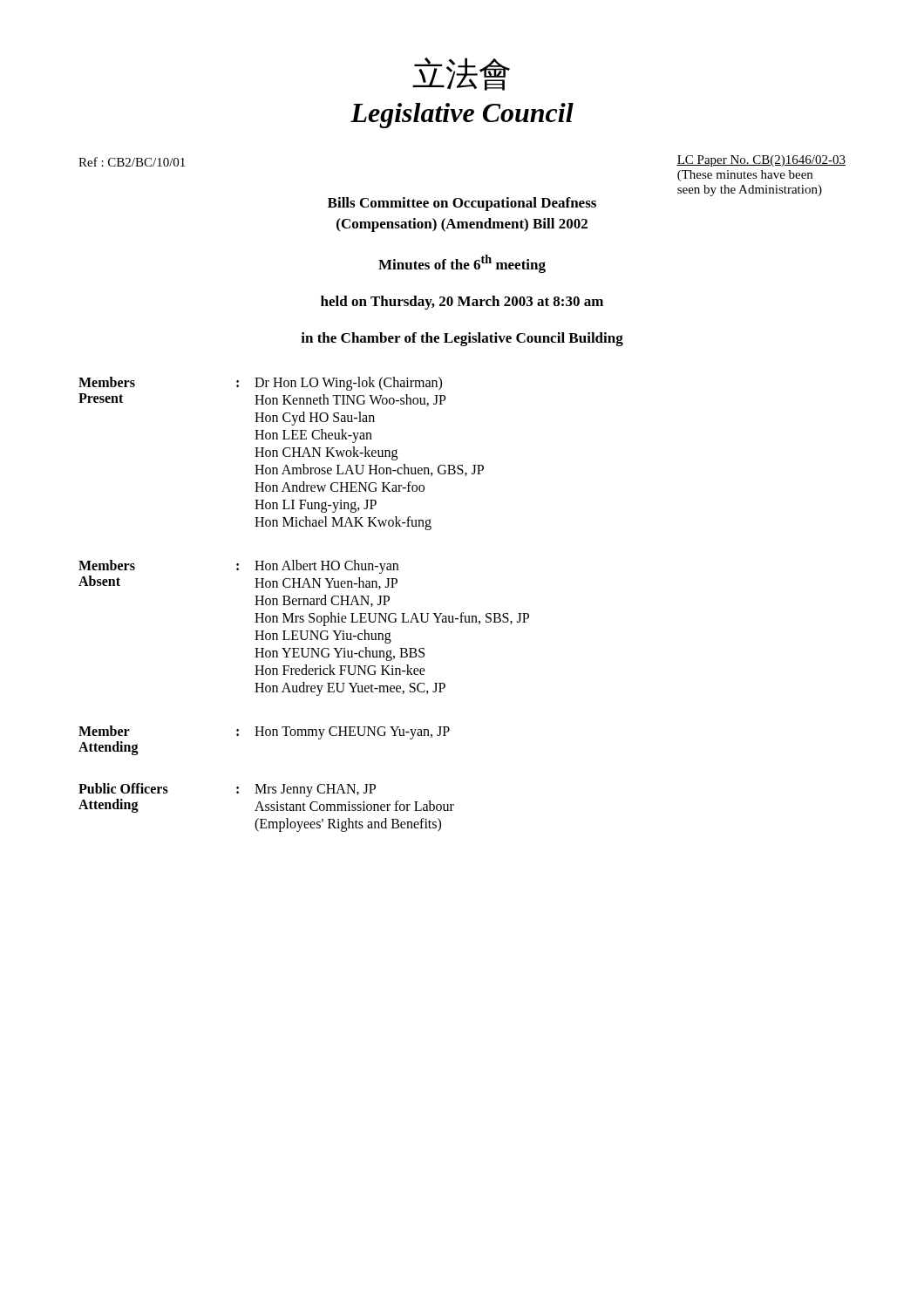The height and width of the screenshot is (1308, 924).
Task: Find the element starting "MembersAbsent : Hon Albert HO"
Action: [x=238, y=567]
